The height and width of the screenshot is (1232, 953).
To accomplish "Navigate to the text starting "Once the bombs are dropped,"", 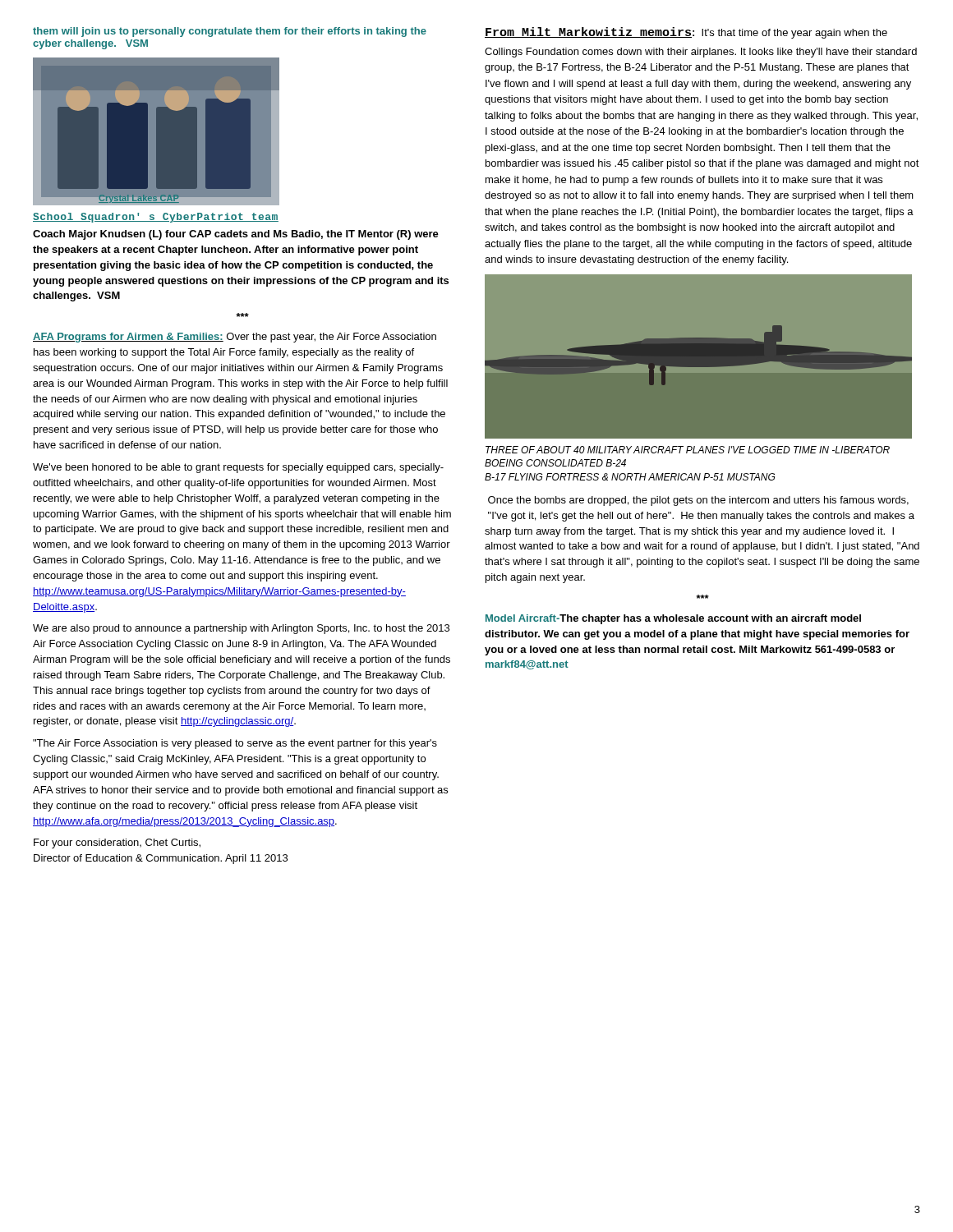I will (702, 538).
